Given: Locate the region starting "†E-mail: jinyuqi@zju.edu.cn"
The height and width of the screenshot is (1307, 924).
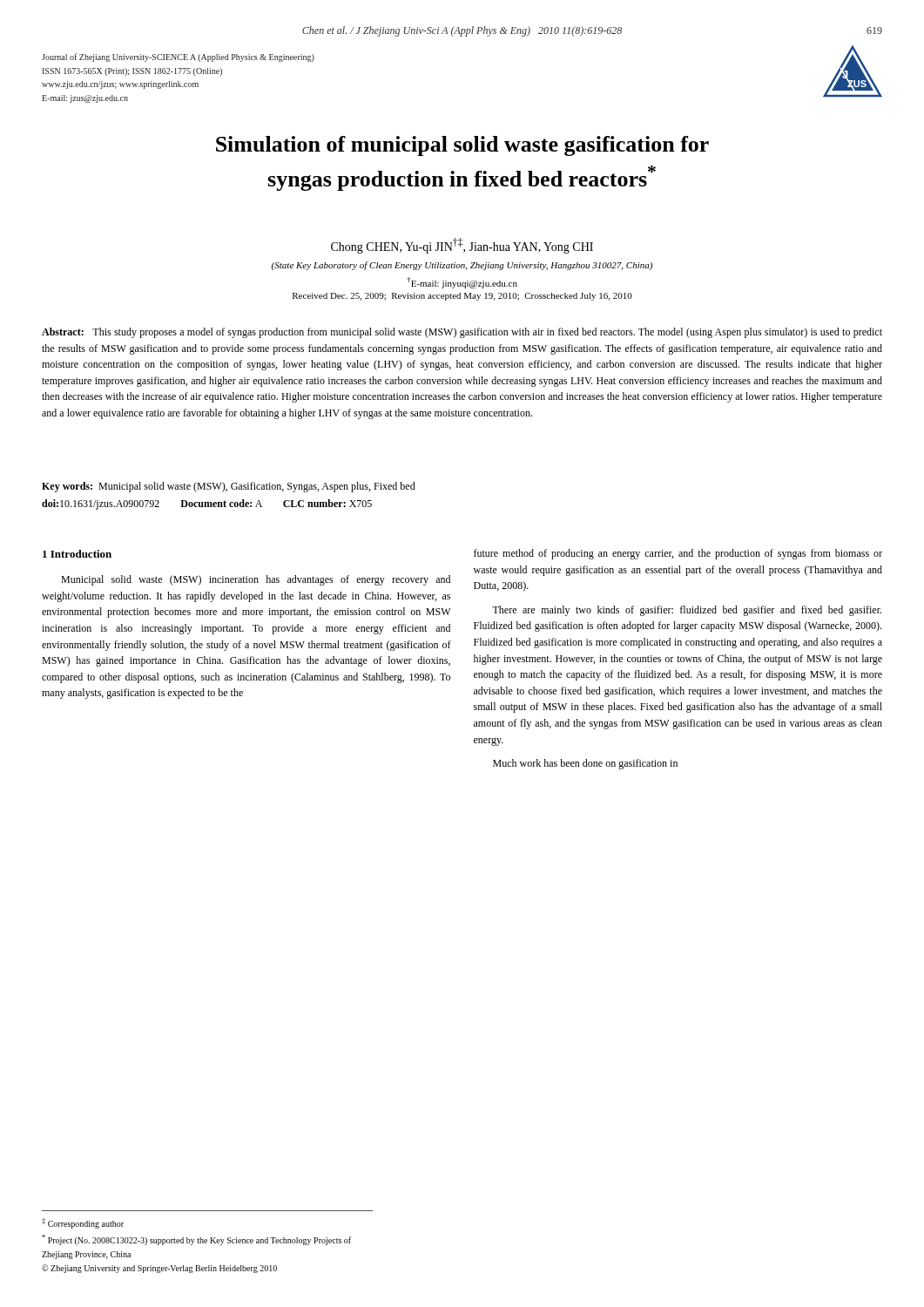Looking at the screenshot, I should click(462, 282).
